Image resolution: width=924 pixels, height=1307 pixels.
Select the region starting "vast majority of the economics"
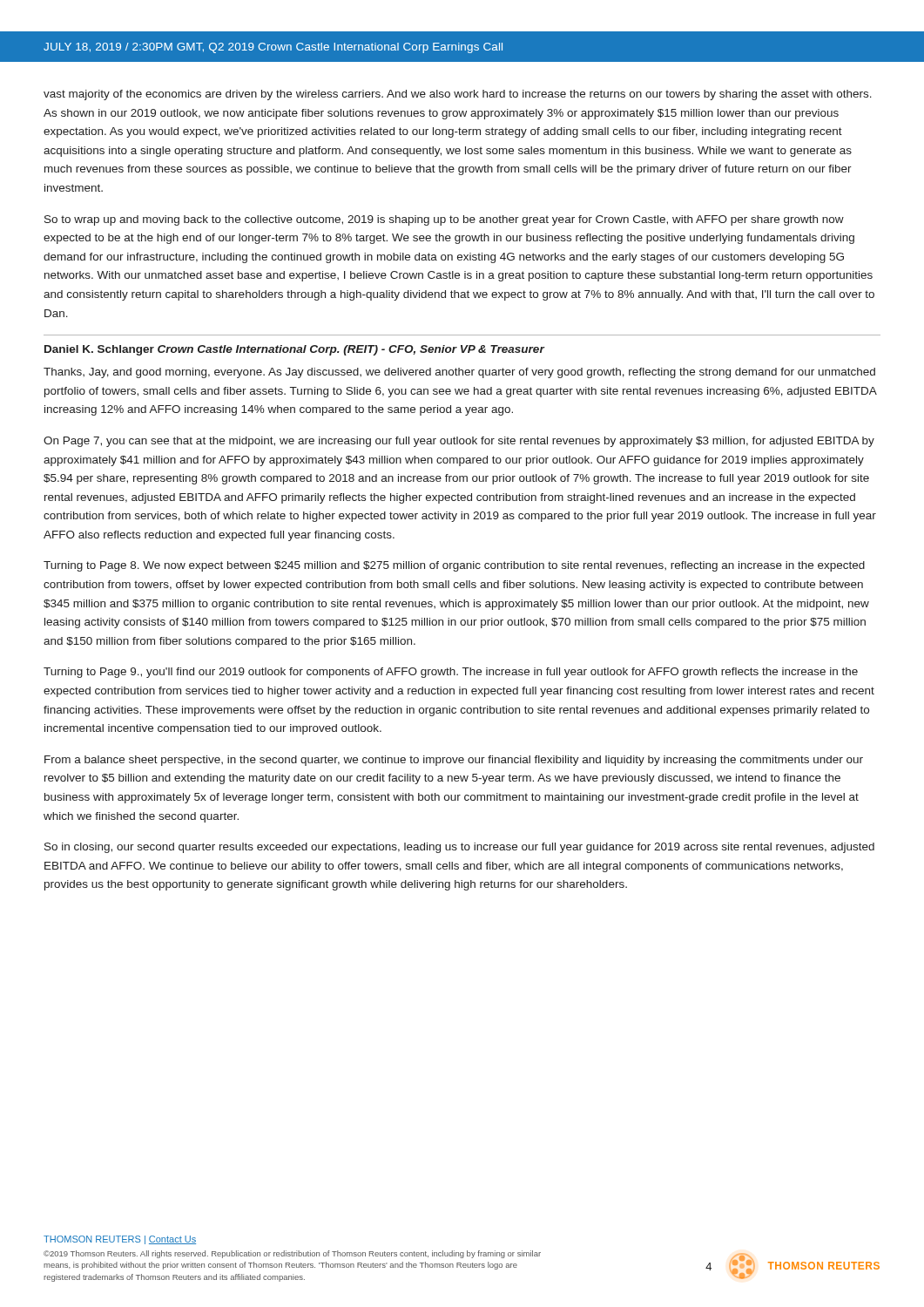tap(458, 141)
